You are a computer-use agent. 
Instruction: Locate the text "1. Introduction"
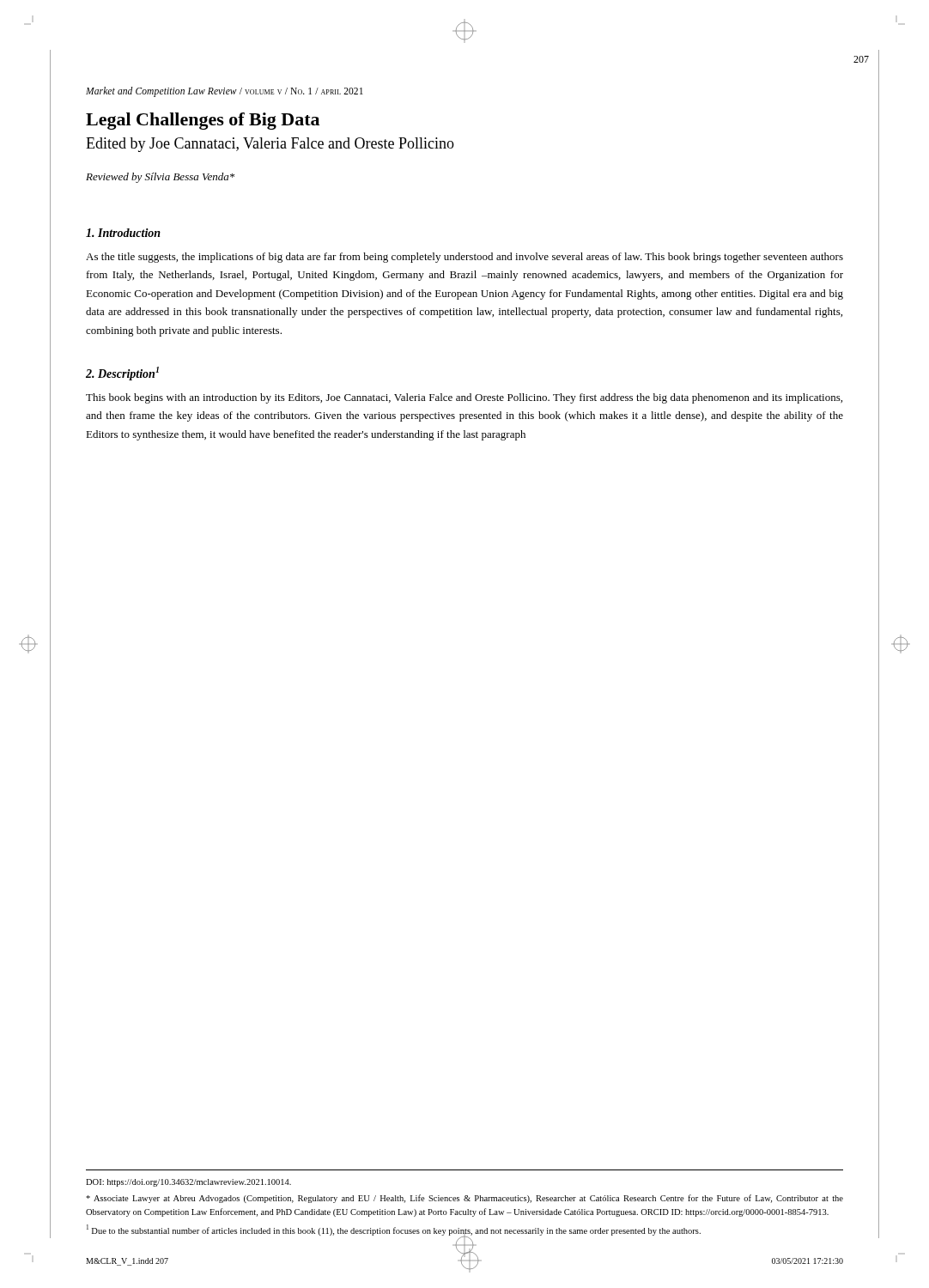pyautogui.click(x=123, y=233)
